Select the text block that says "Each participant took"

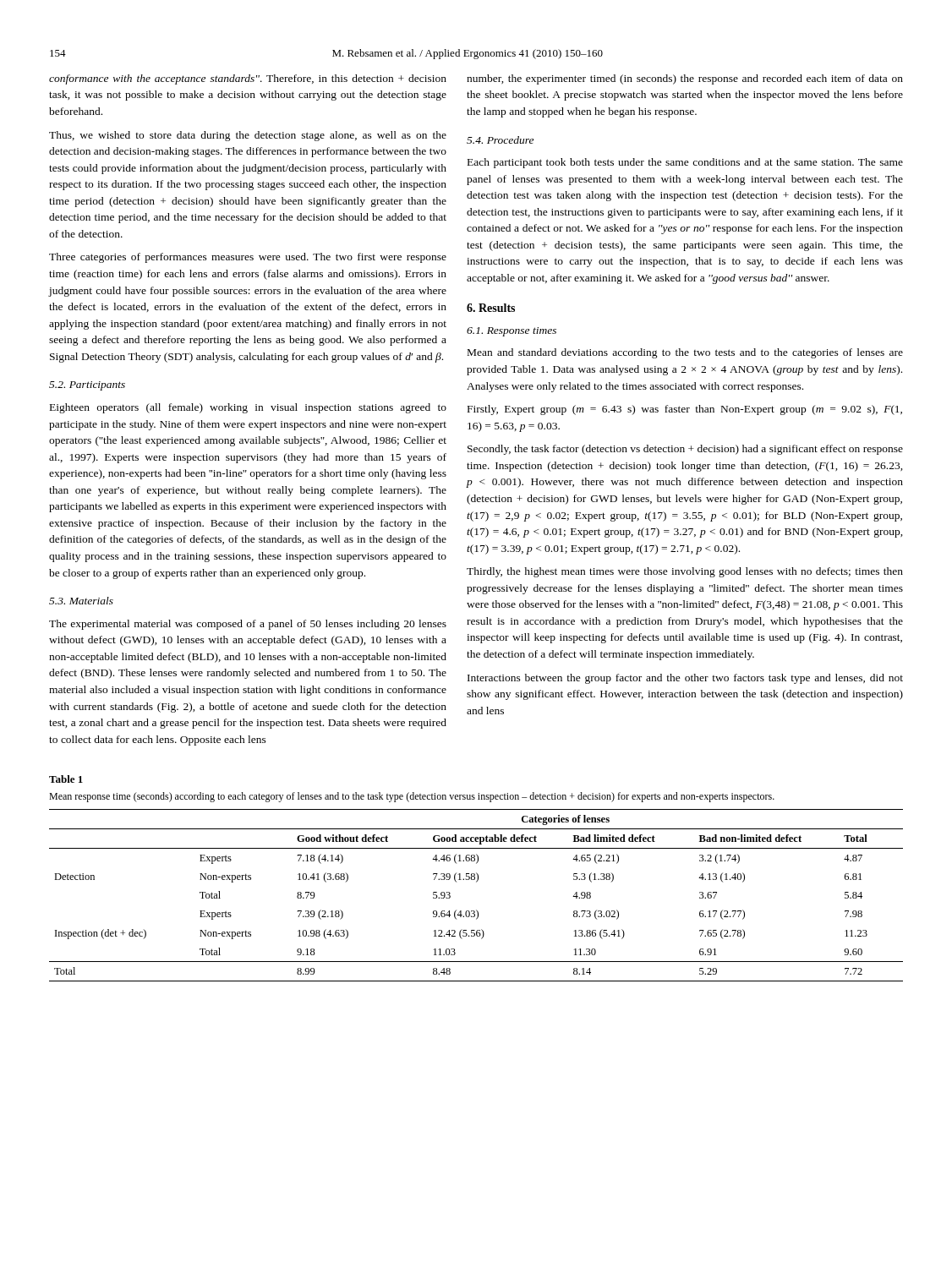pos(685,220)
